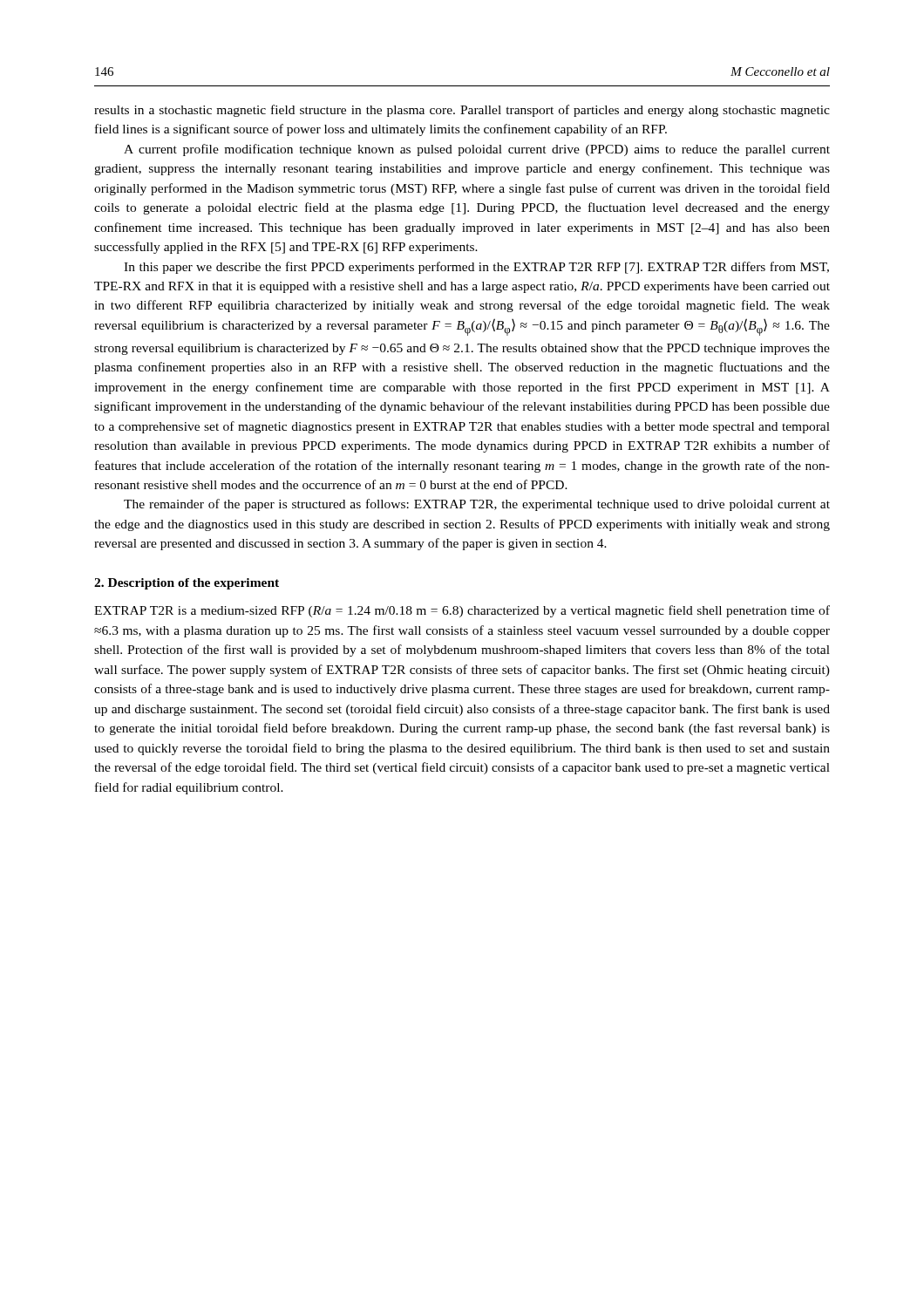Find the text block containing "In this paper we"
Image resolution: width=924 pixels, height=1308 pixels.
462,376
